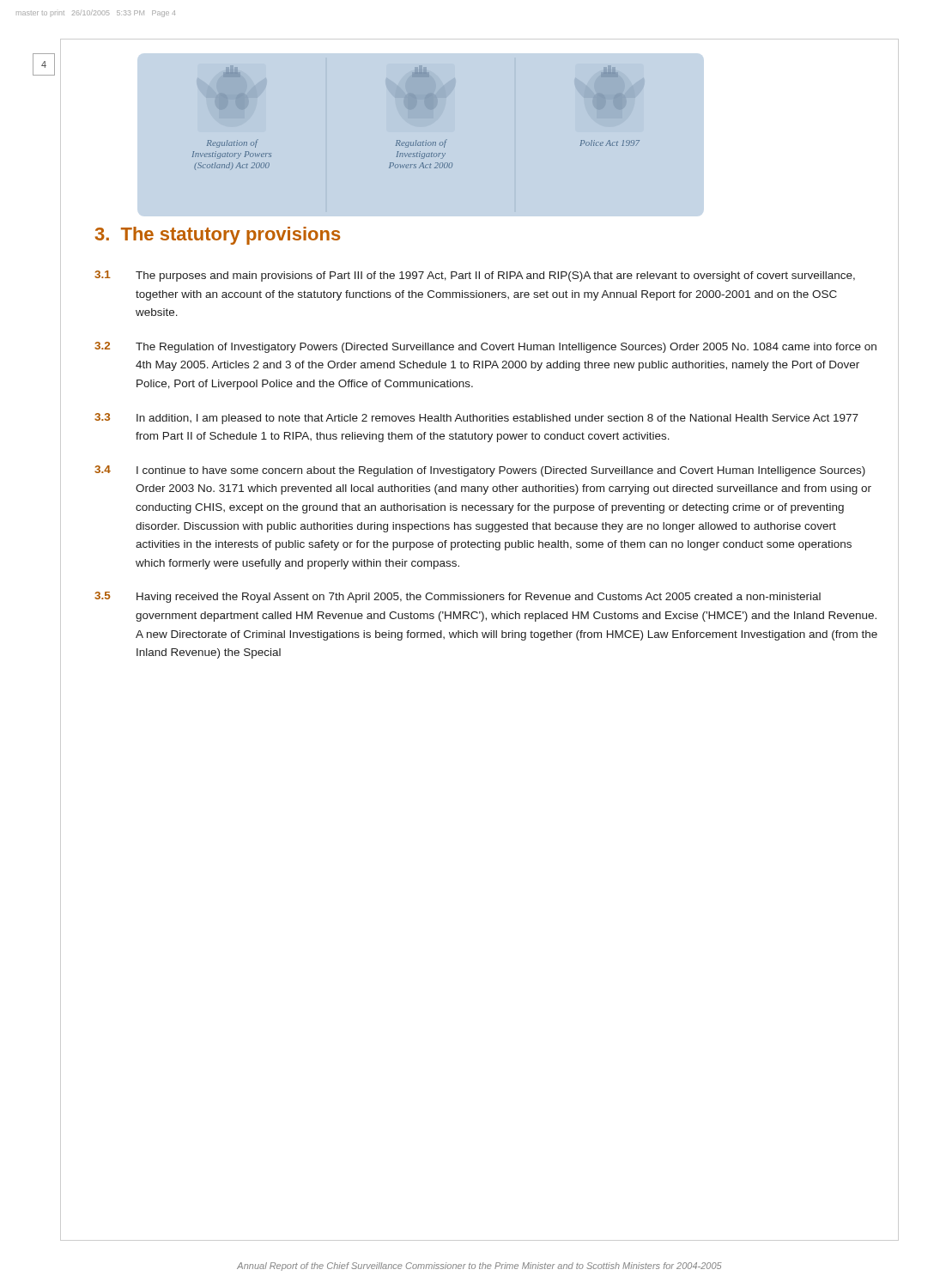Point to the text starting "3.3 In addition, I am"
The image size is (946, 1288).
tap(488, 427)
